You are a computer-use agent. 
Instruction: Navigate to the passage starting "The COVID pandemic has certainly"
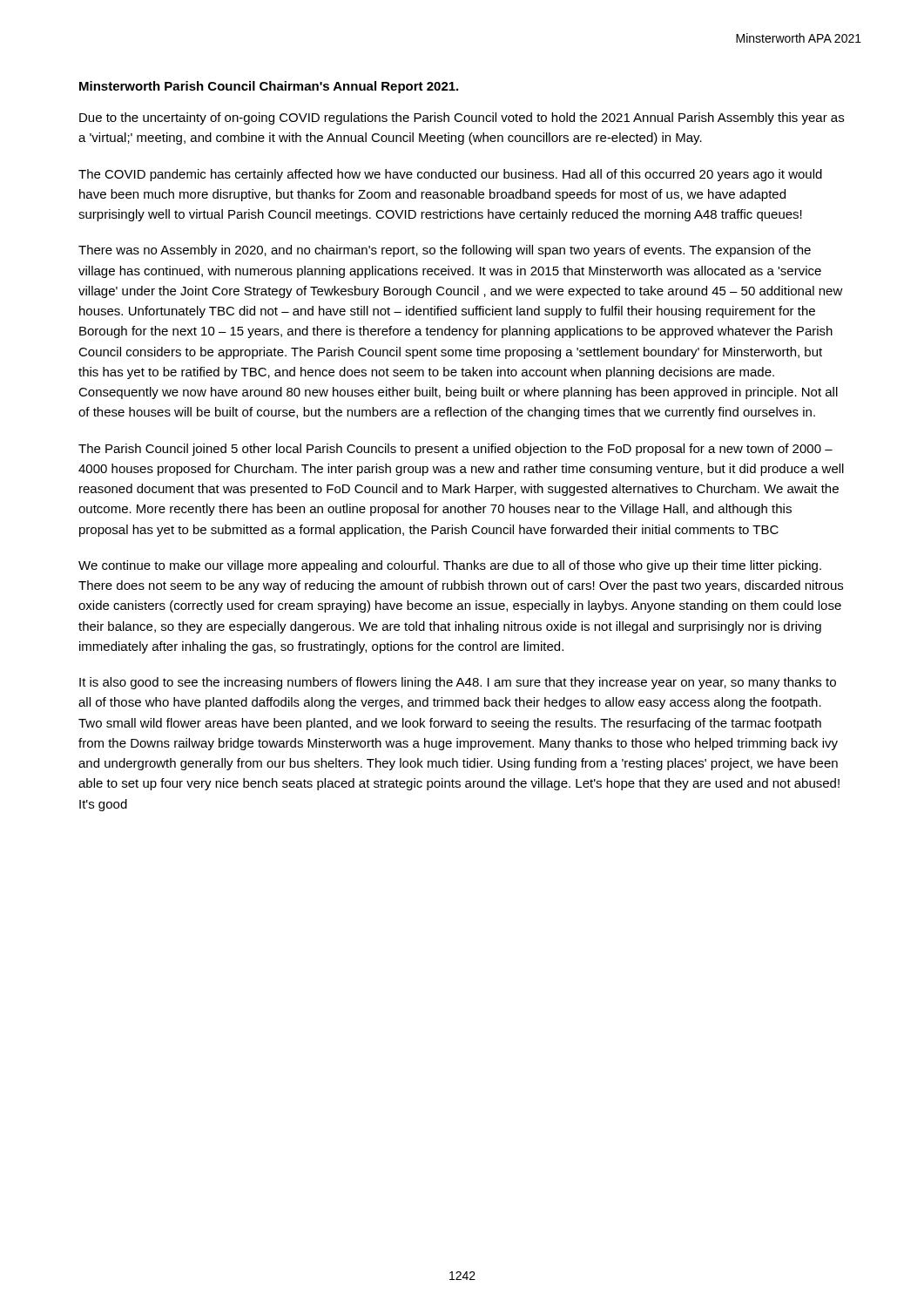450,194
